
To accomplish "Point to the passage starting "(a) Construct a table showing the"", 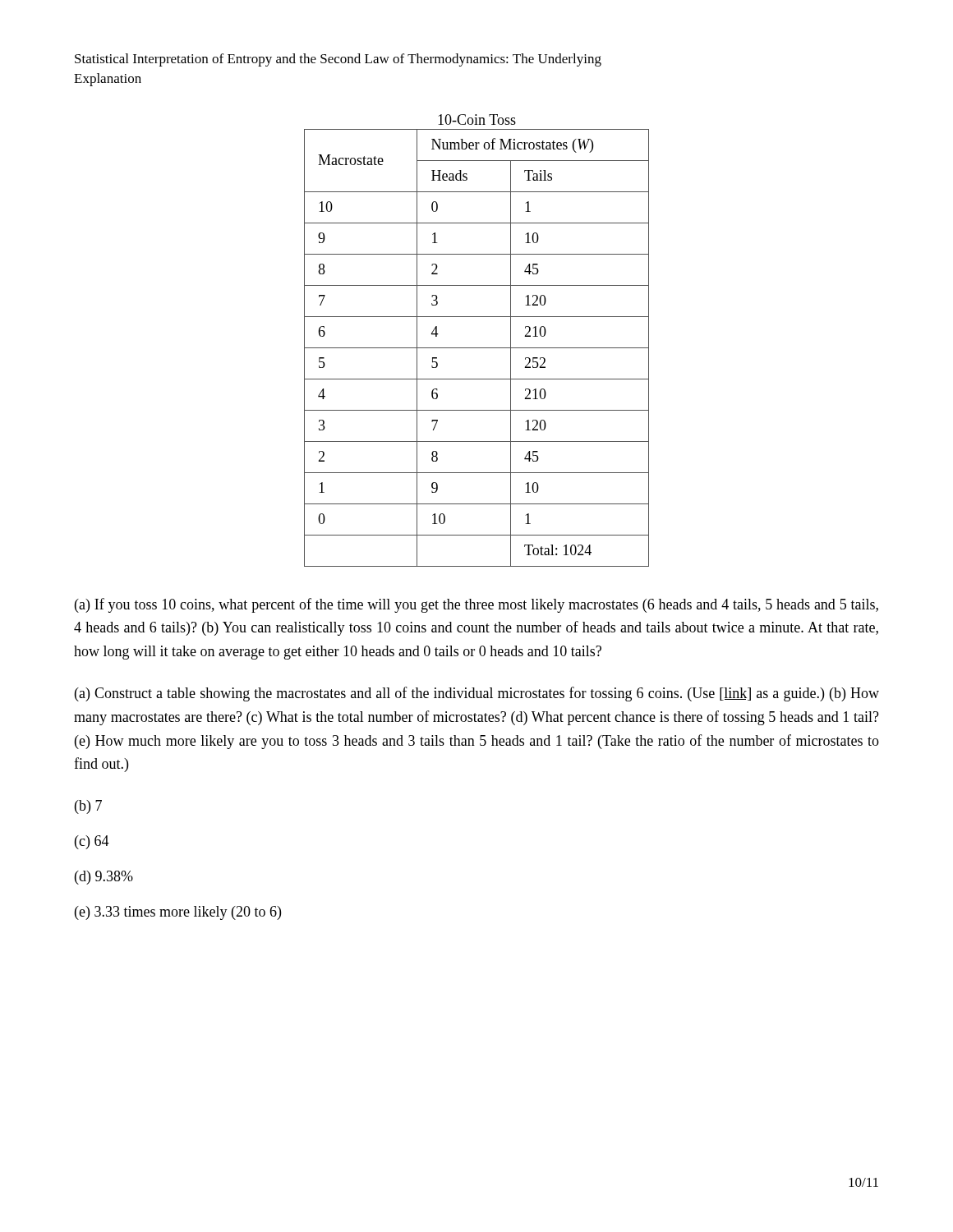I will 476,729.
